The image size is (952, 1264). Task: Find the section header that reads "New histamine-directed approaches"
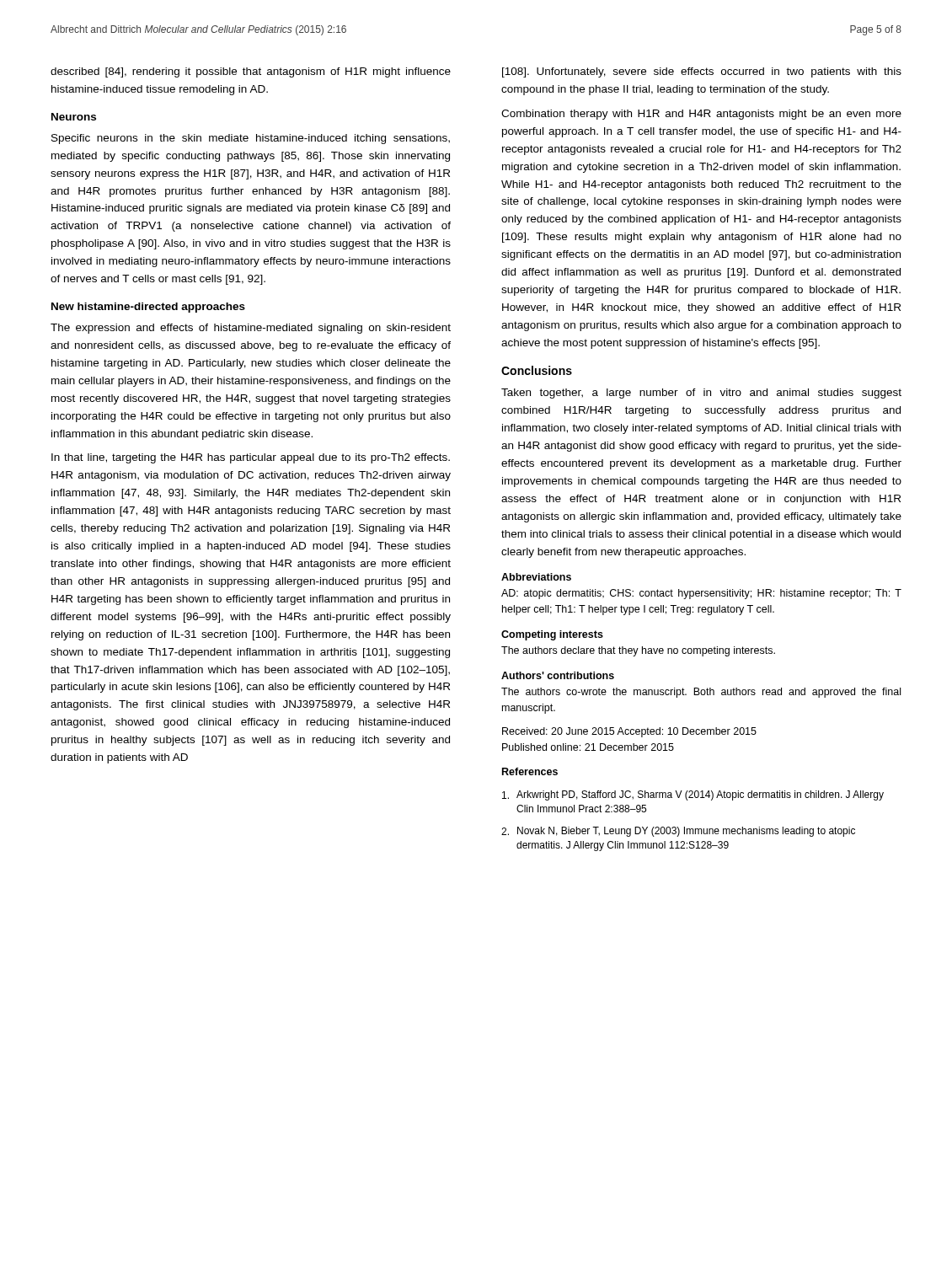click(251, 307)
